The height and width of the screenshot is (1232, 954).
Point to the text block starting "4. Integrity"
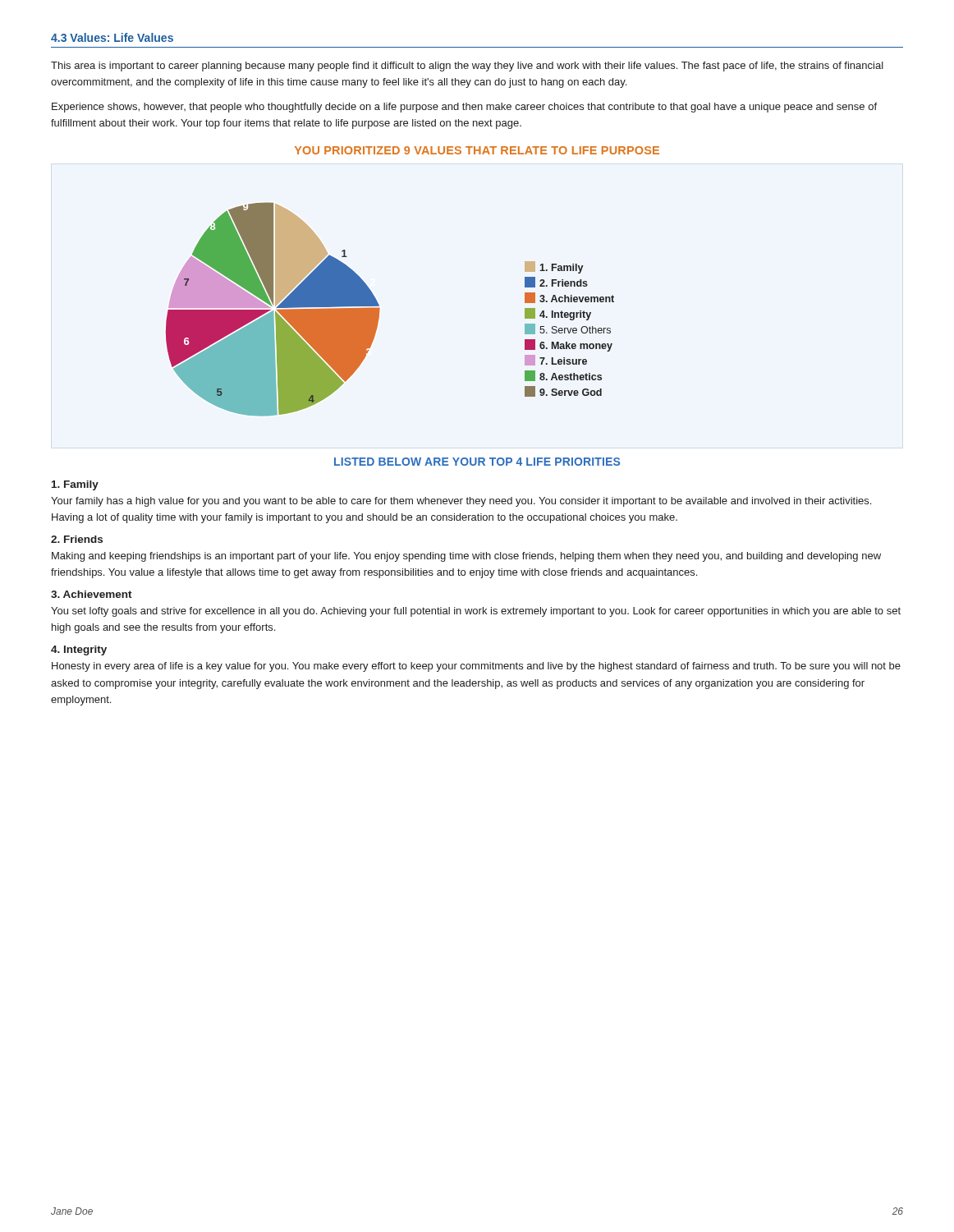coord(79,650)
